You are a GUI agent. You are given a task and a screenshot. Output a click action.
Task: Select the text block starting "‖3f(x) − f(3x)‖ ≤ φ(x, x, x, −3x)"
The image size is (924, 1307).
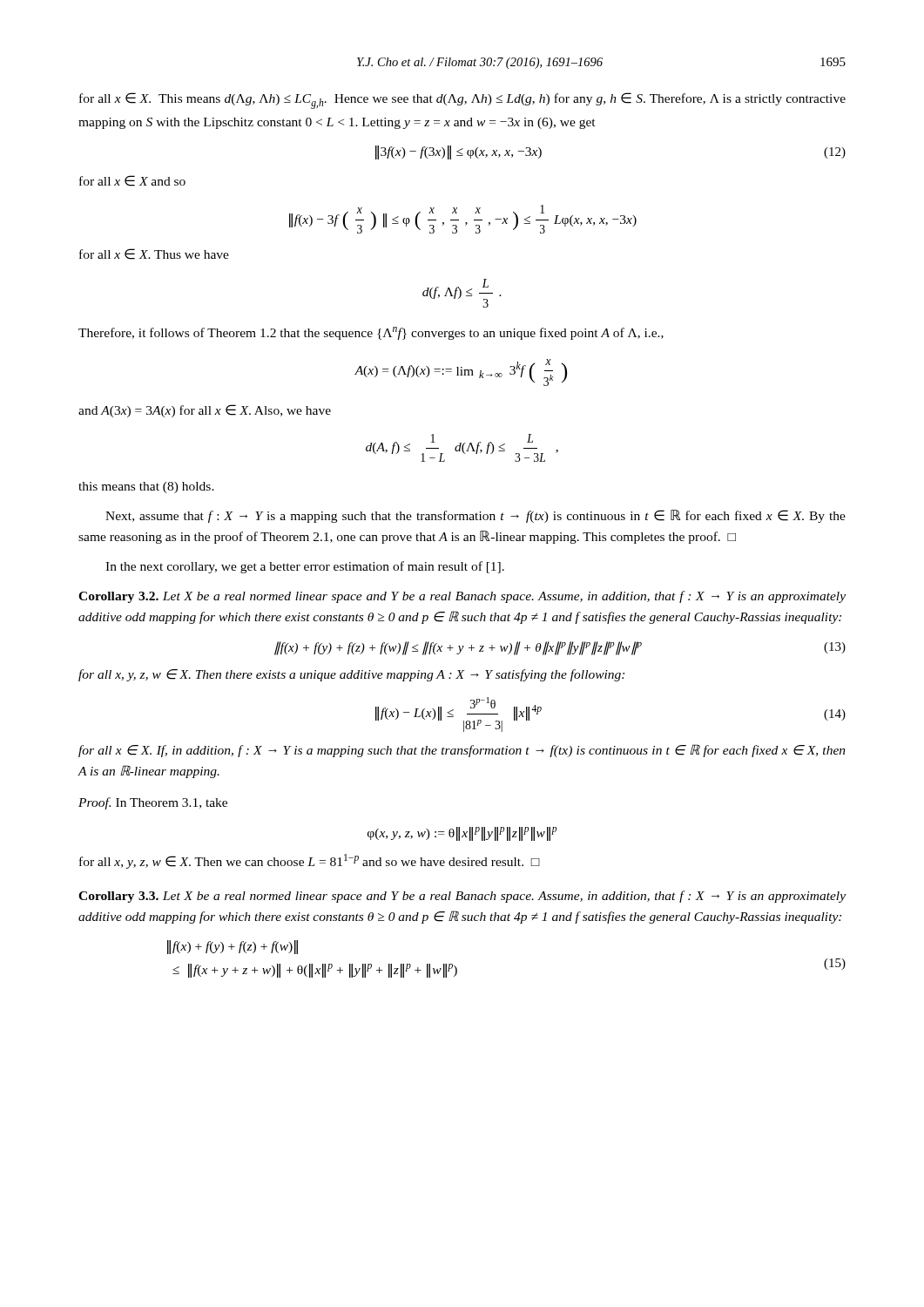point(479,152)
